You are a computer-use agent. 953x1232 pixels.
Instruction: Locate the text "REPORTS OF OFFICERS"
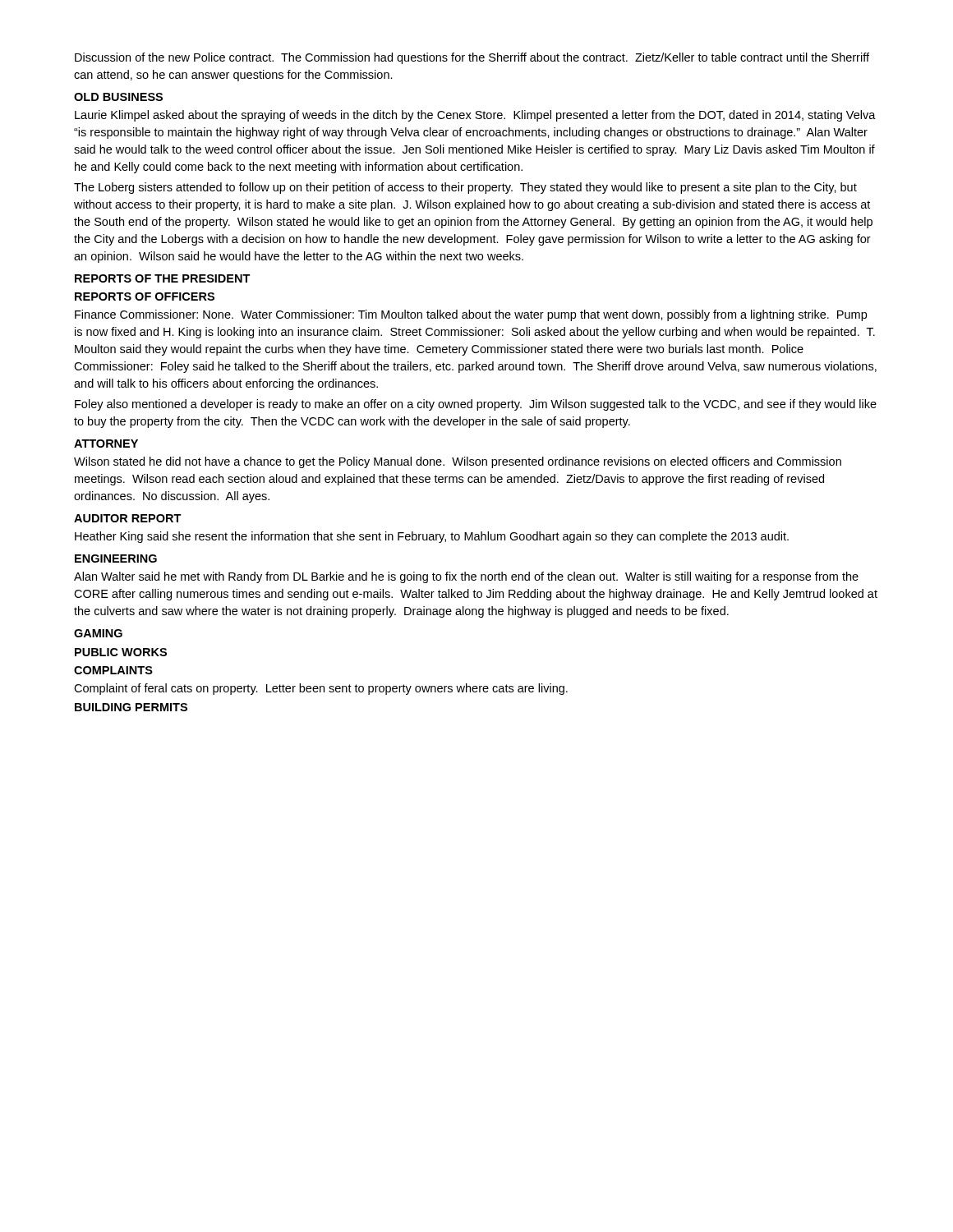tap(144, 297)
